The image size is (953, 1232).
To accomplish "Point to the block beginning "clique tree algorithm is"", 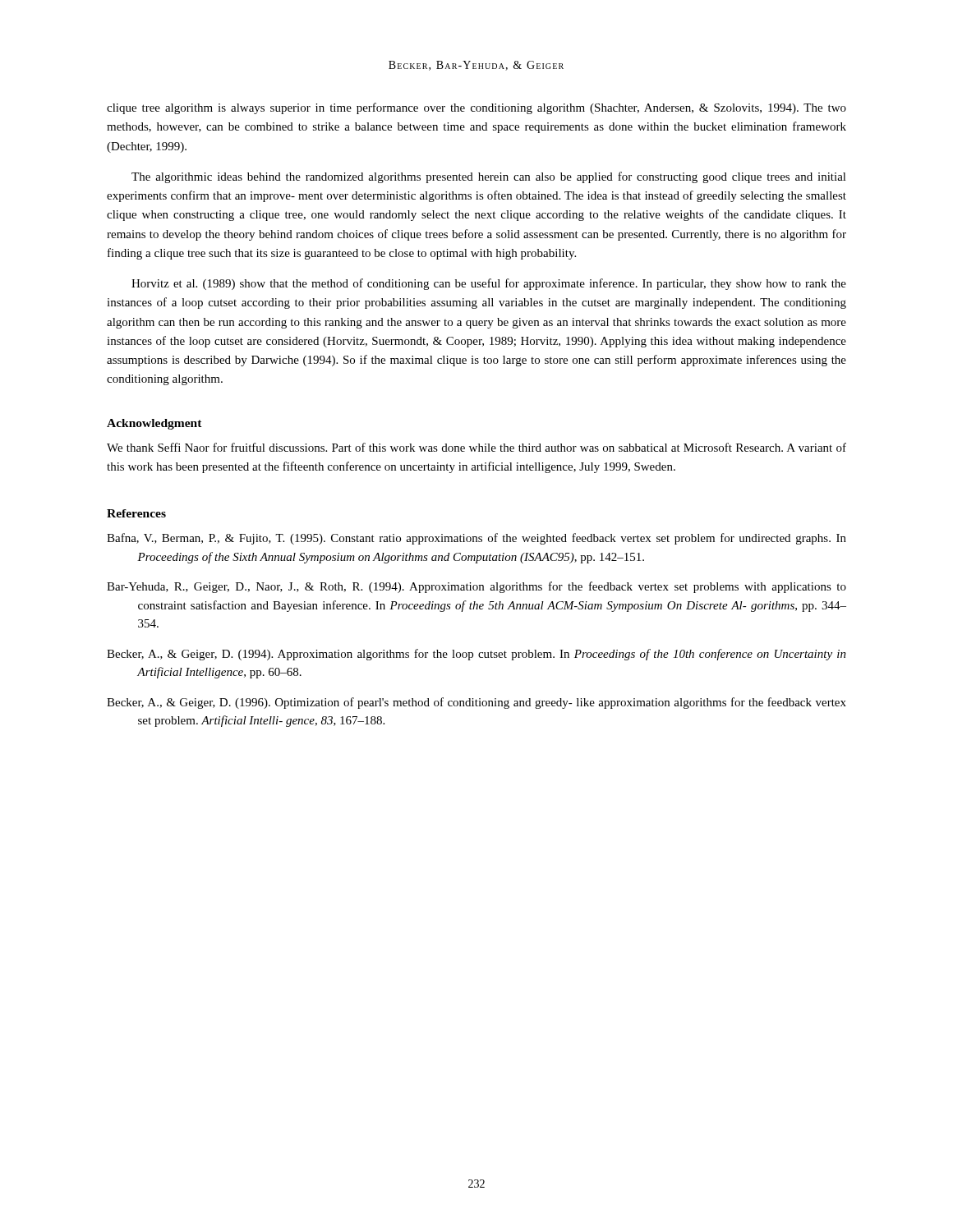I will 476,127.
